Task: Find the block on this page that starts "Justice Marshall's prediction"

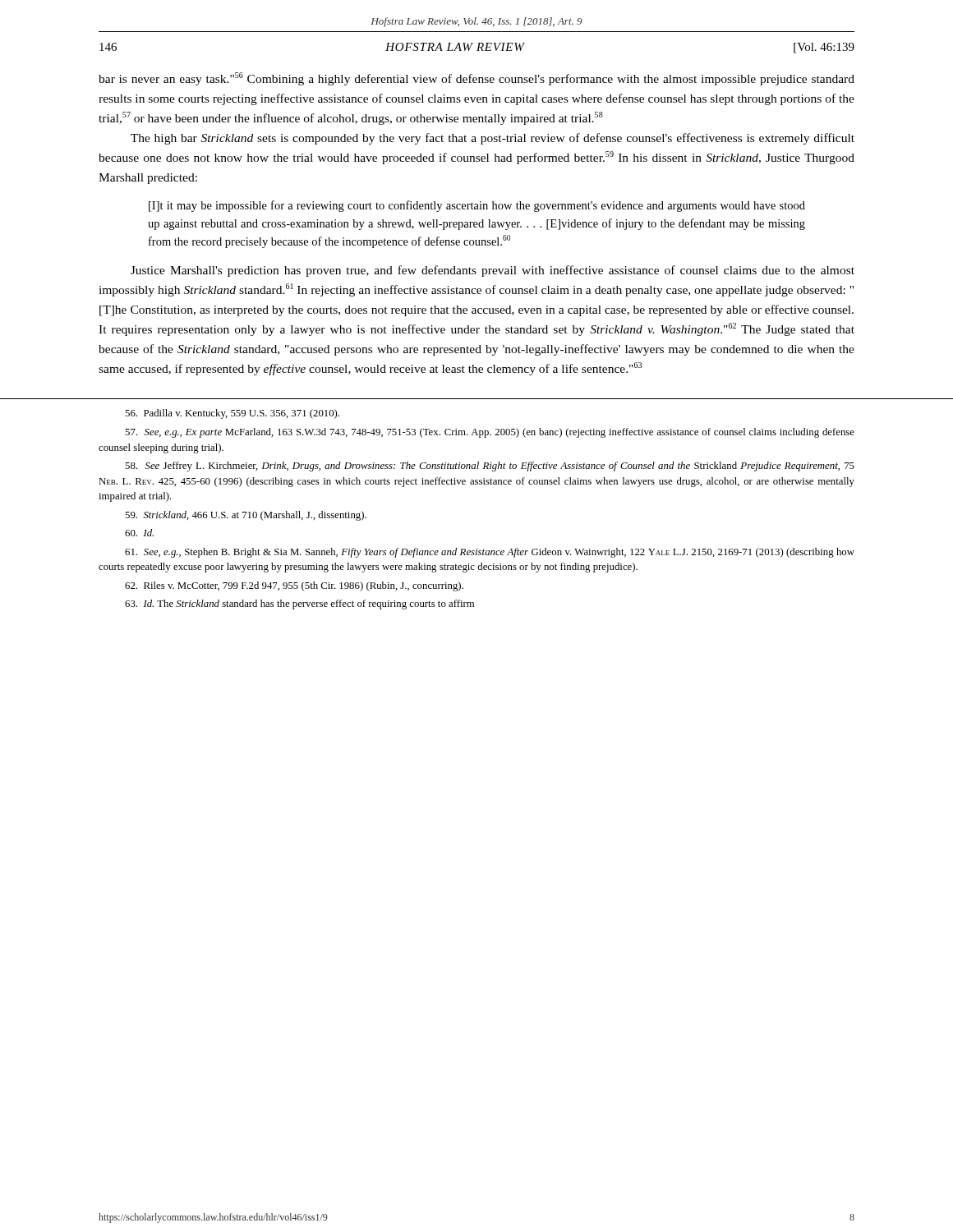Action: pyautogui.click(x=476, y=320)
